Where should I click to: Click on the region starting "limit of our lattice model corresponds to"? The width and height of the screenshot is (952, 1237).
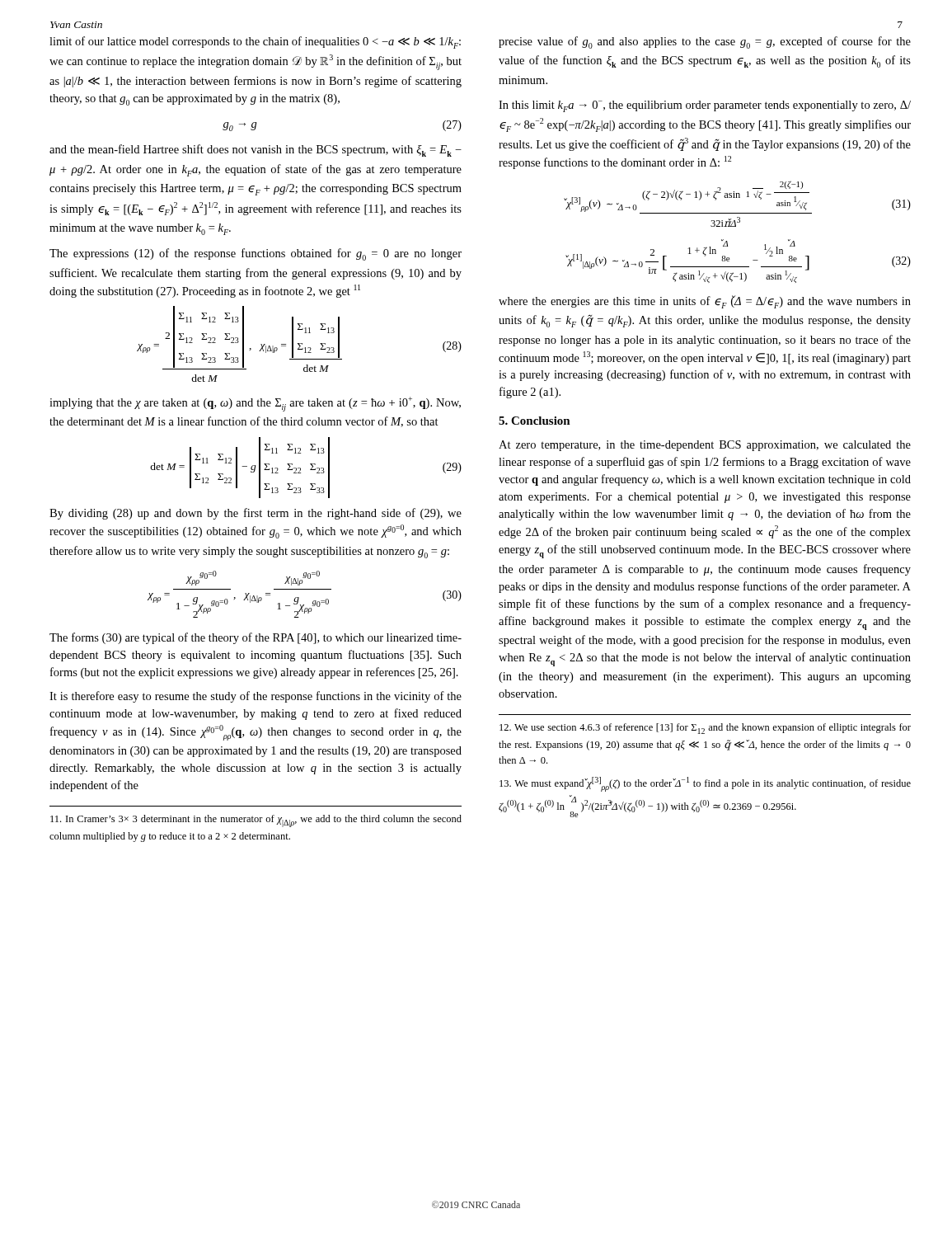tap(255, 71)
